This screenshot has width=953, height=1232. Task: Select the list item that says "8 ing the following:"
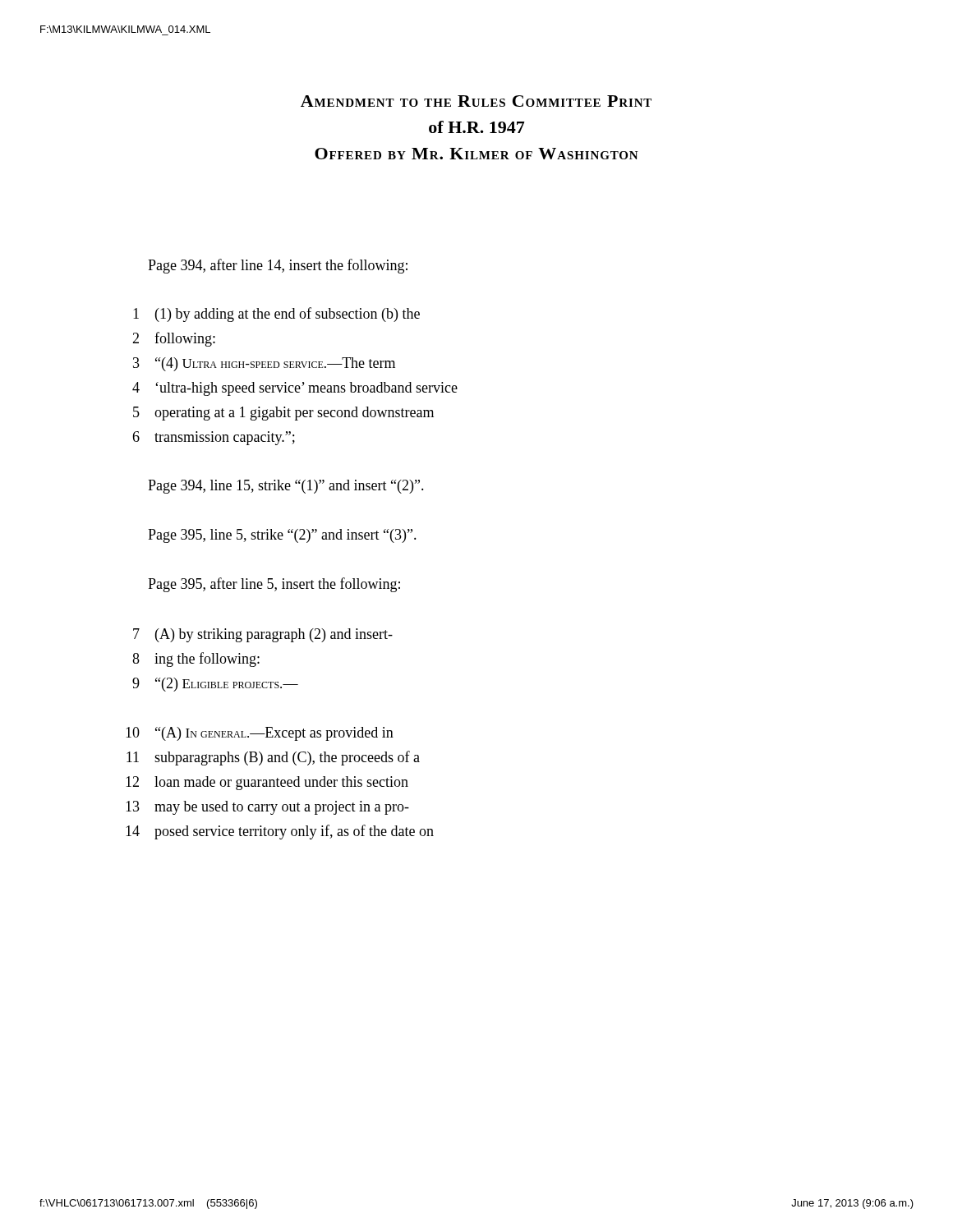[196, 660]
